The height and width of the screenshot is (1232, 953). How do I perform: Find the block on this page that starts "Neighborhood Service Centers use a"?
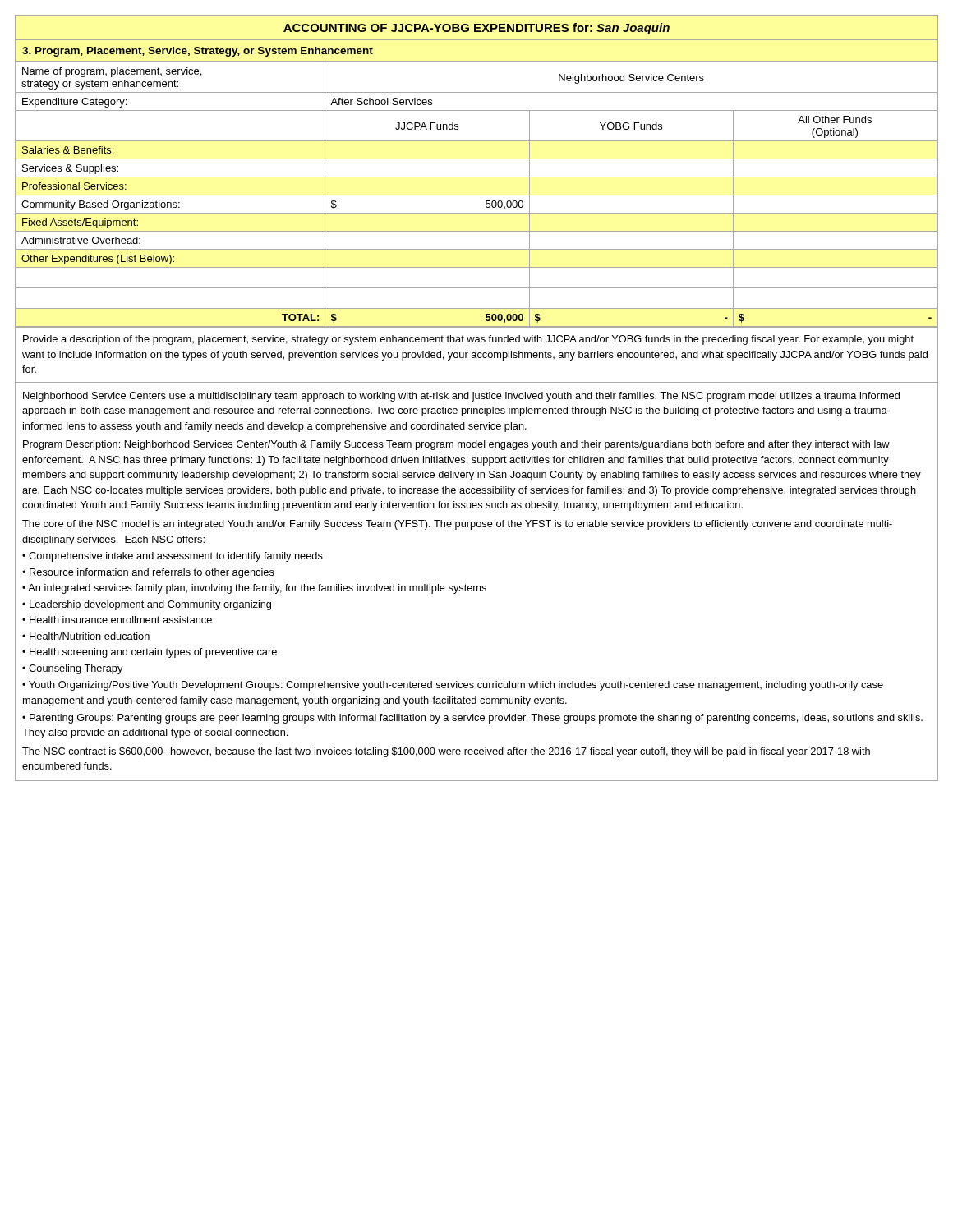476,581
